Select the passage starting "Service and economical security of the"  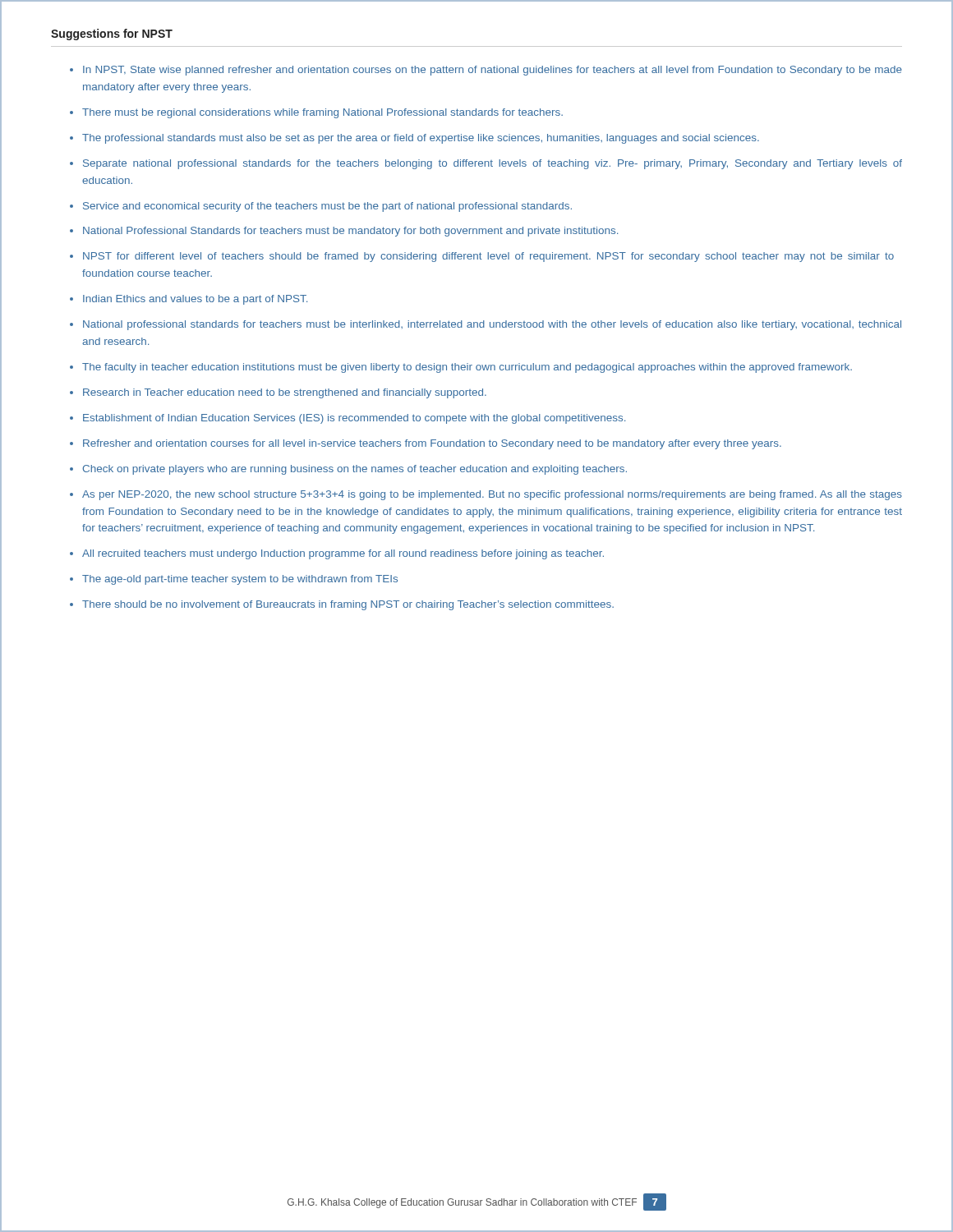click(328, 205)
